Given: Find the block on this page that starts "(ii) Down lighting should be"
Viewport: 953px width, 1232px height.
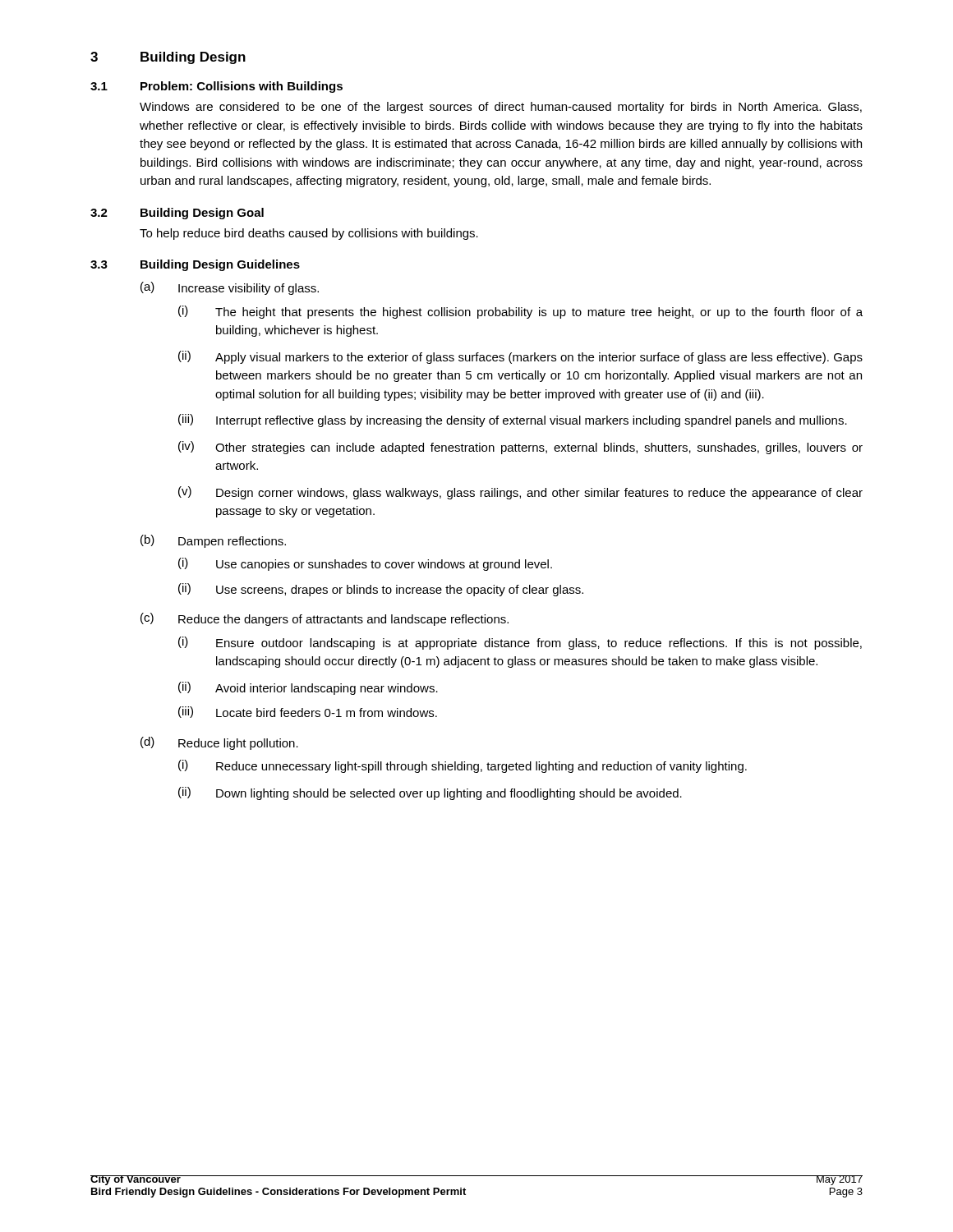Looking at the screenshot, I should 520,793.
